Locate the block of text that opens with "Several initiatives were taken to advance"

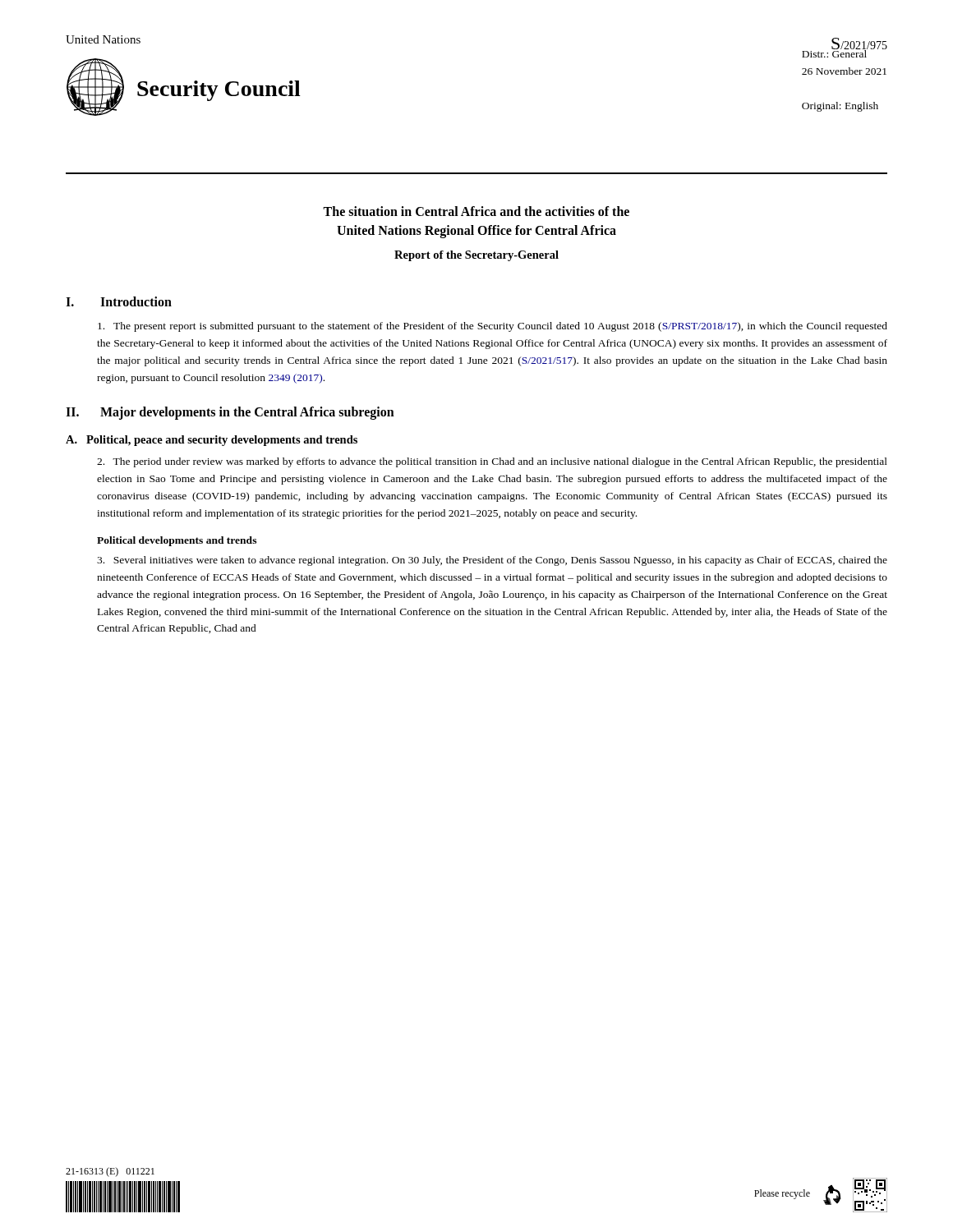click(x=492, y=594)
